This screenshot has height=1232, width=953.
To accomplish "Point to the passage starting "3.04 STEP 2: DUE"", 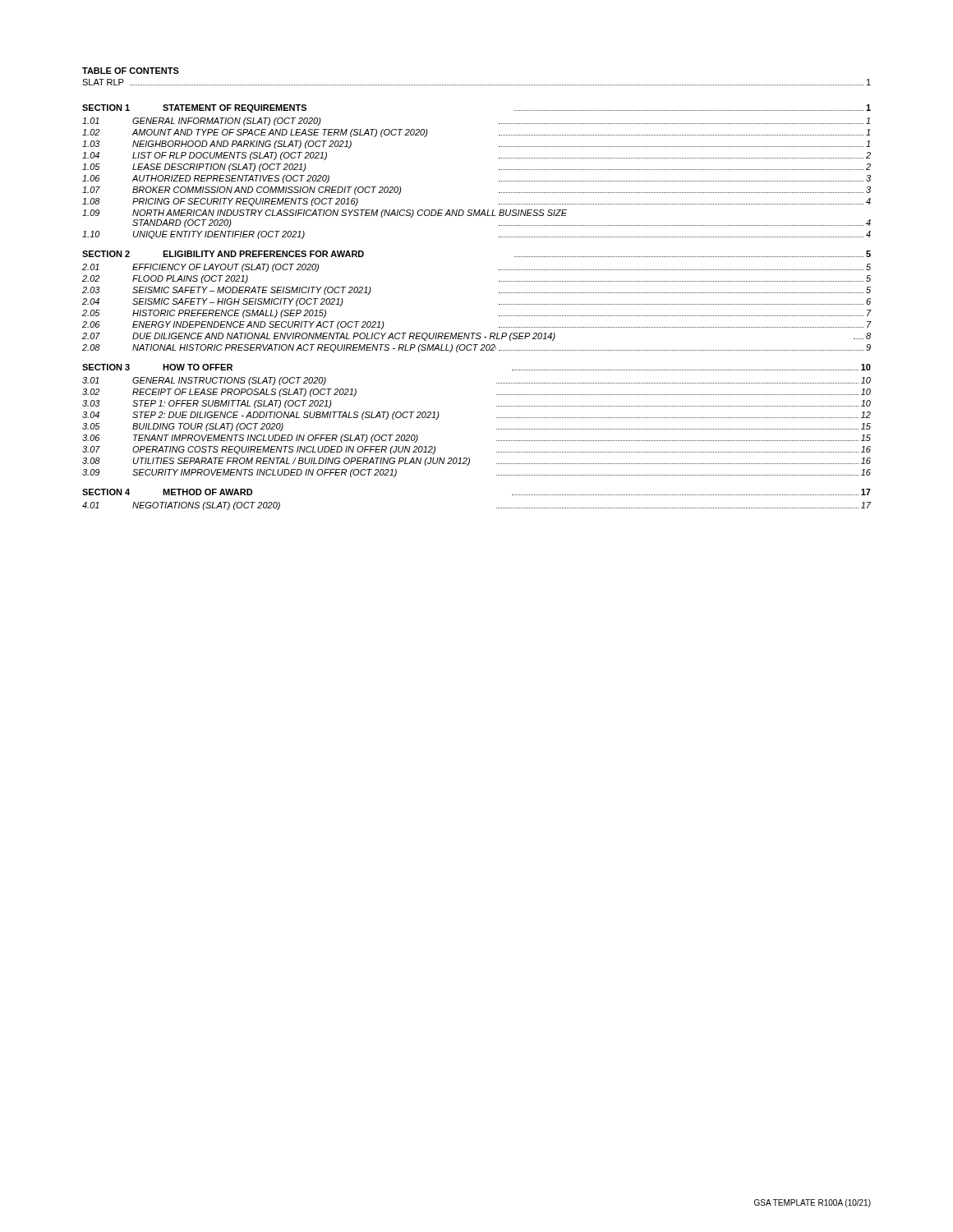I will [94, 415].
